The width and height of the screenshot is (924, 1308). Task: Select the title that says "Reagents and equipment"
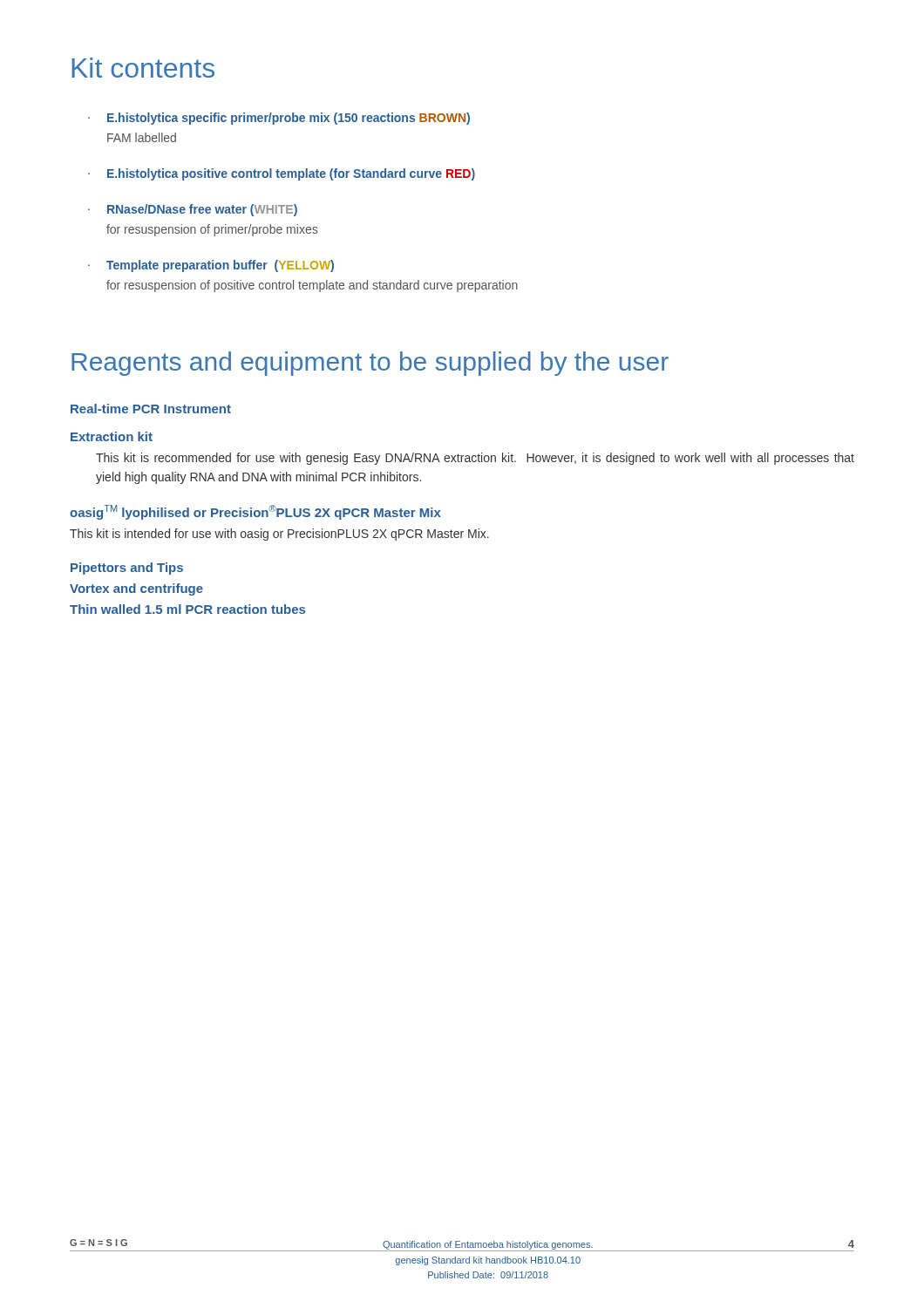[x=369, y=361]
